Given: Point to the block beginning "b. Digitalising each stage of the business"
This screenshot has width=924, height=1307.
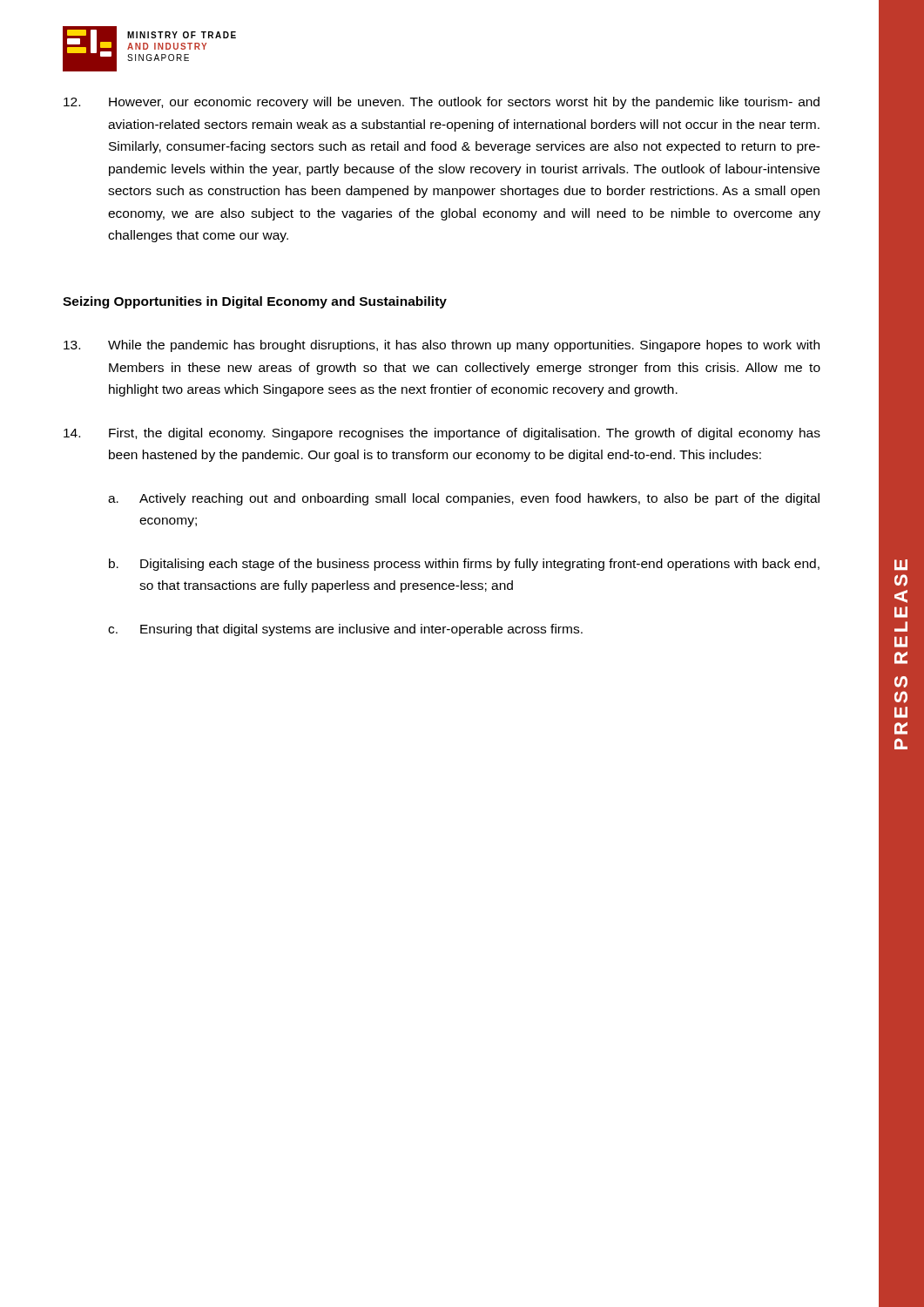Looking at the screenshot, I should click(x=464, y=575).
